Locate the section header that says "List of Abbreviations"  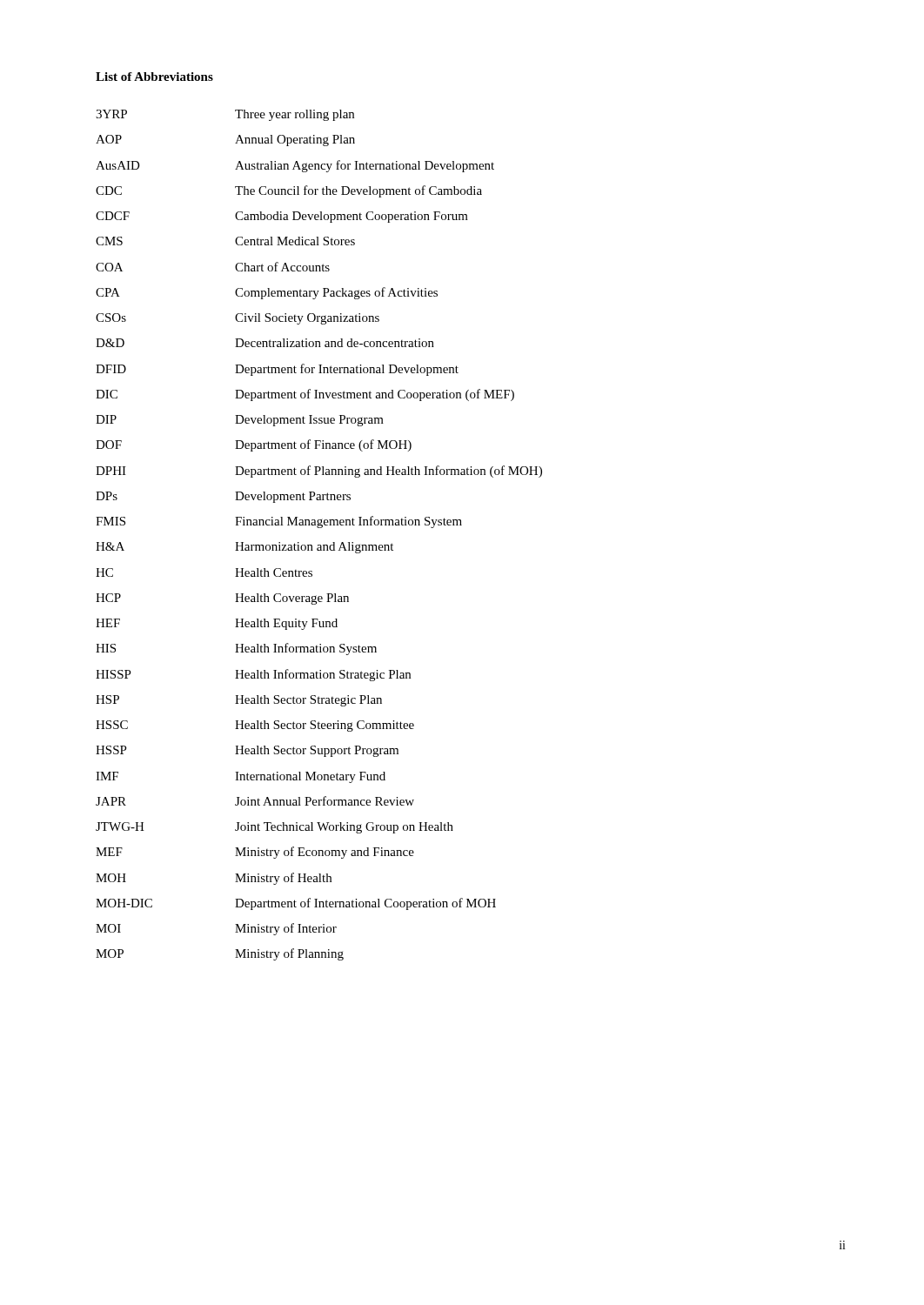click(x=154, y=77)
